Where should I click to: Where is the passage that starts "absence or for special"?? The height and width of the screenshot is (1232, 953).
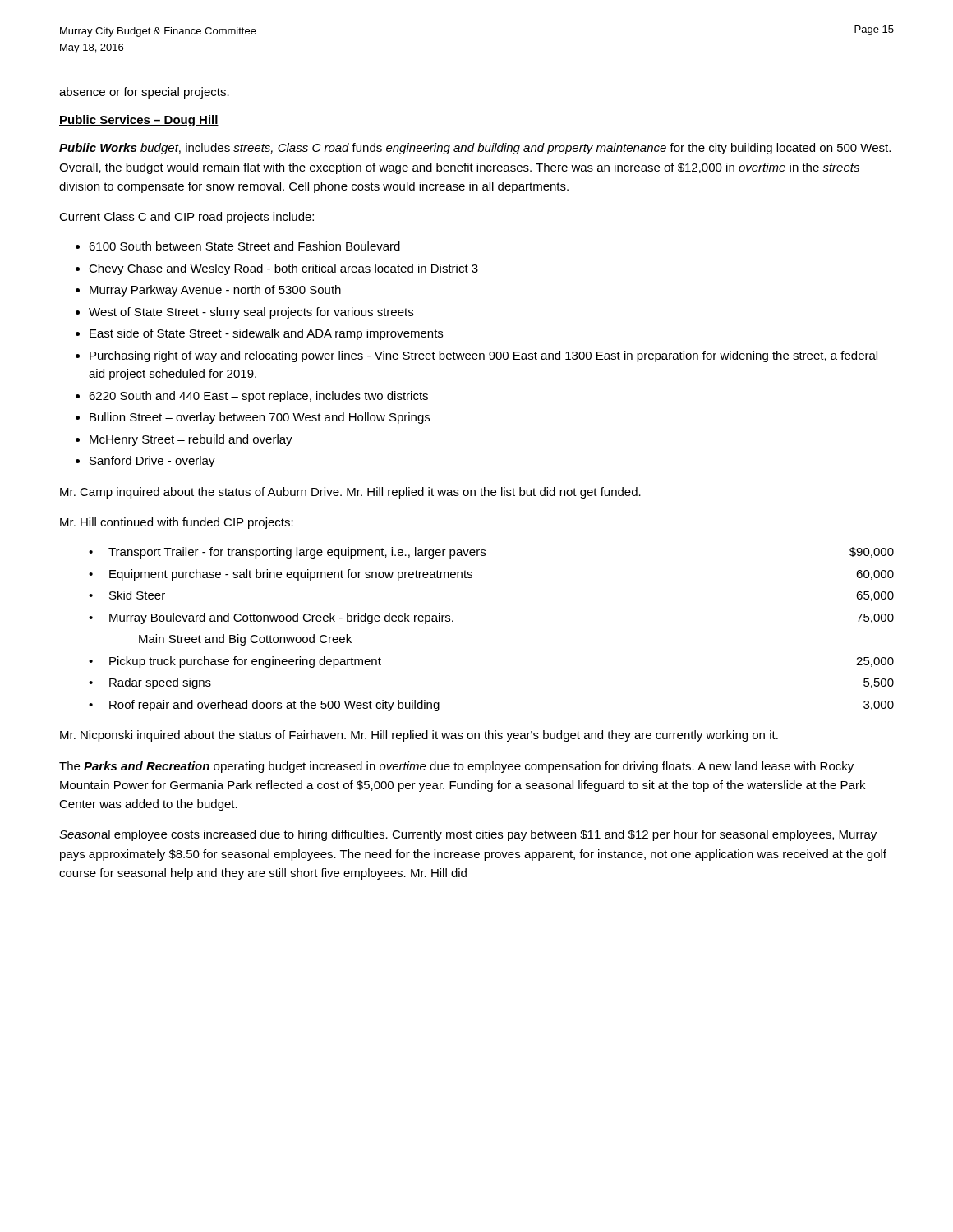point(144,92)
